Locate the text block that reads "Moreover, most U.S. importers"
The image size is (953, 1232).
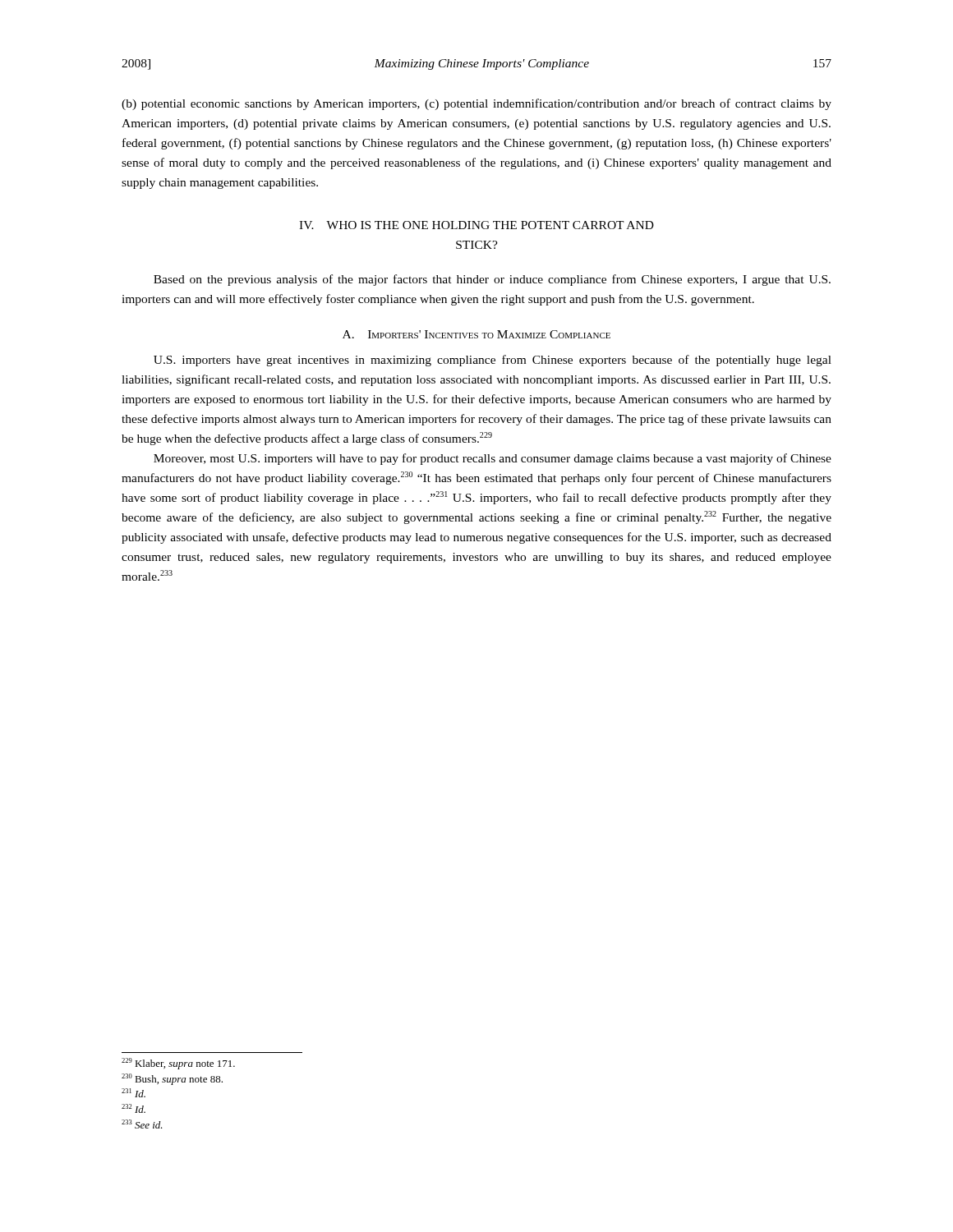(476, 518)
